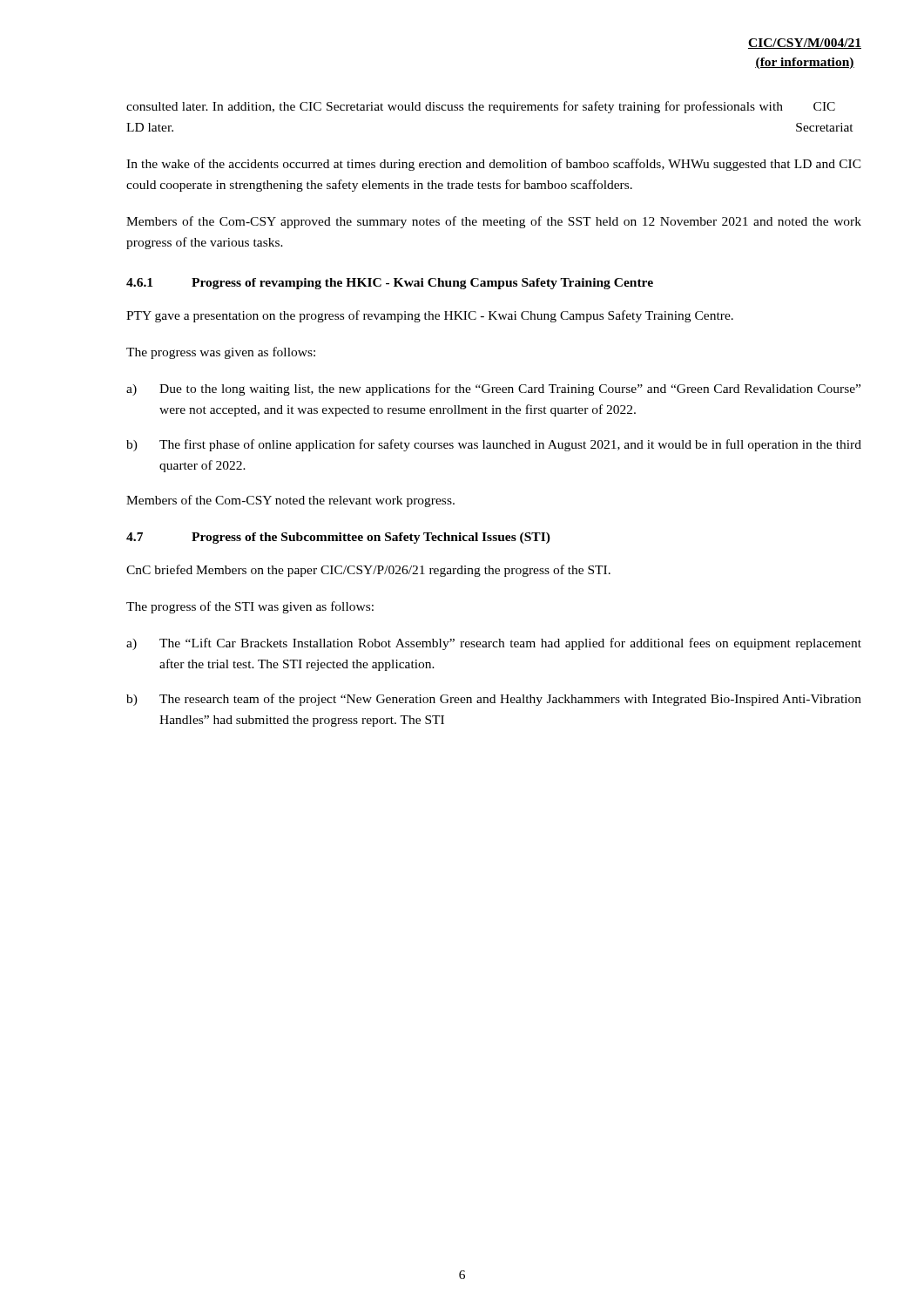Click on the region starting "CnC briefed Members on"
The height and width of the screenshot is (1307, 924).
[x=369, y=570]
